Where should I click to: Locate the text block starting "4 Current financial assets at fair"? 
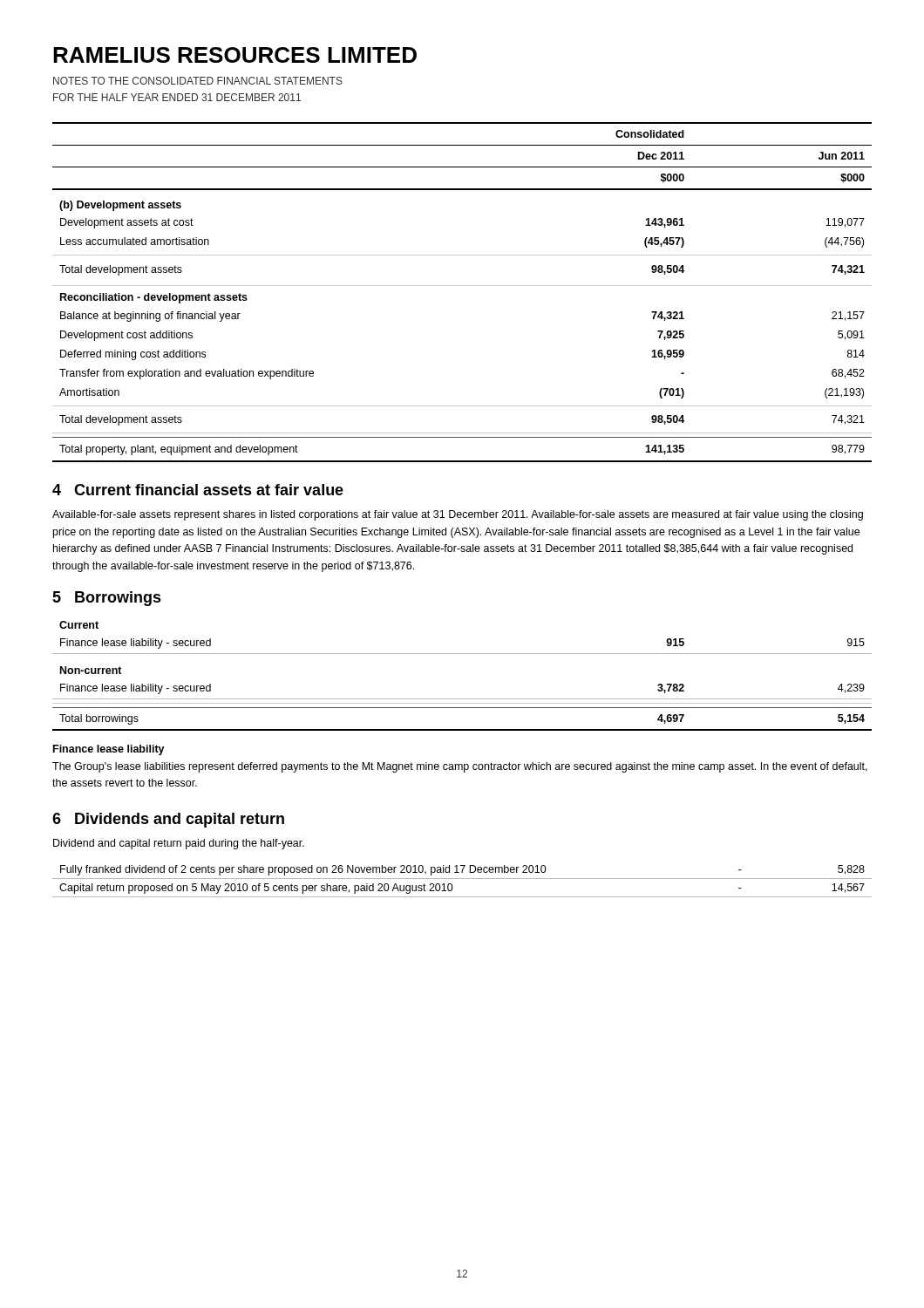pyautogui.click(x=198, y=490)
